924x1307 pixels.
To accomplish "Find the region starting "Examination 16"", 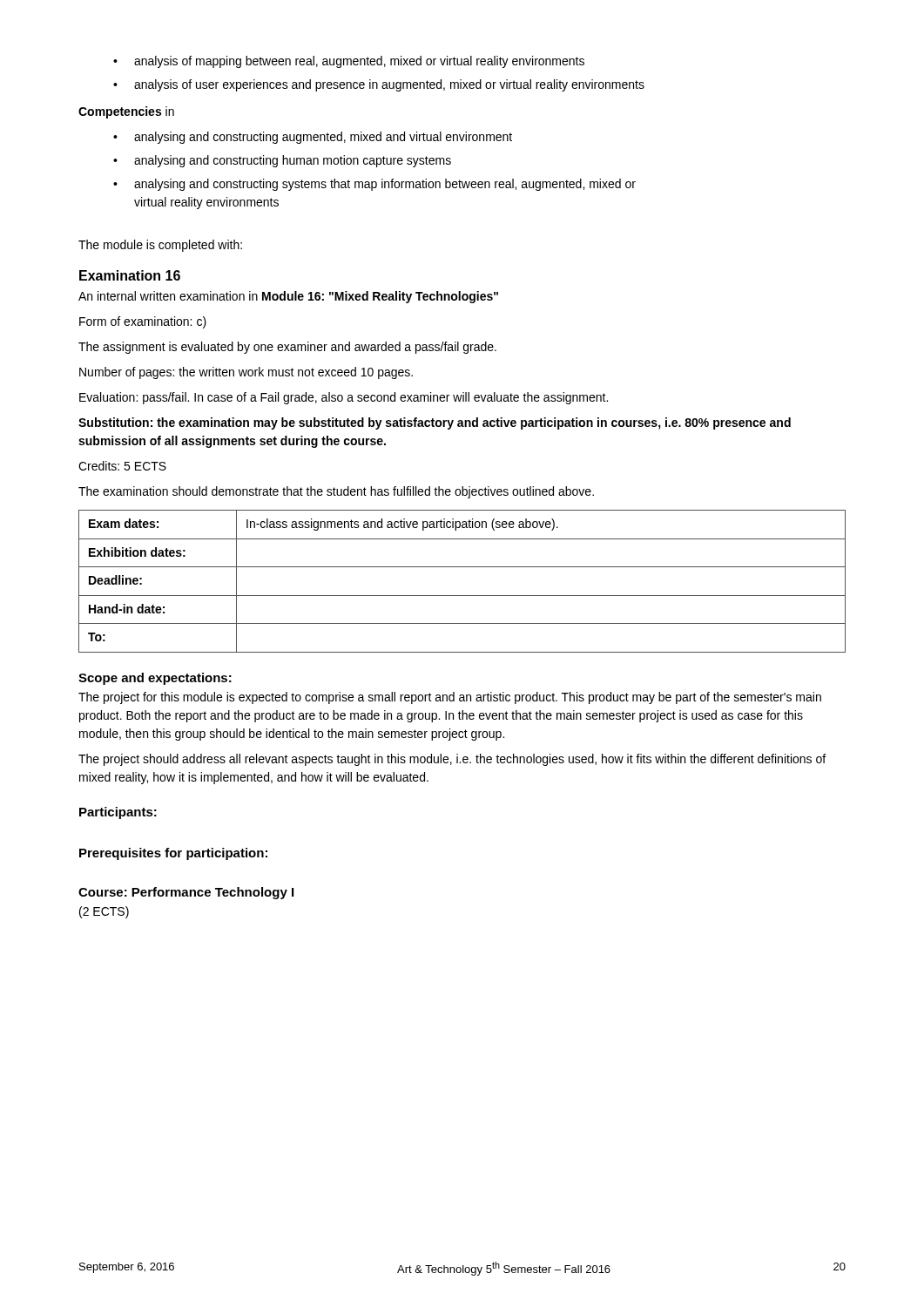I will [129, 276].
